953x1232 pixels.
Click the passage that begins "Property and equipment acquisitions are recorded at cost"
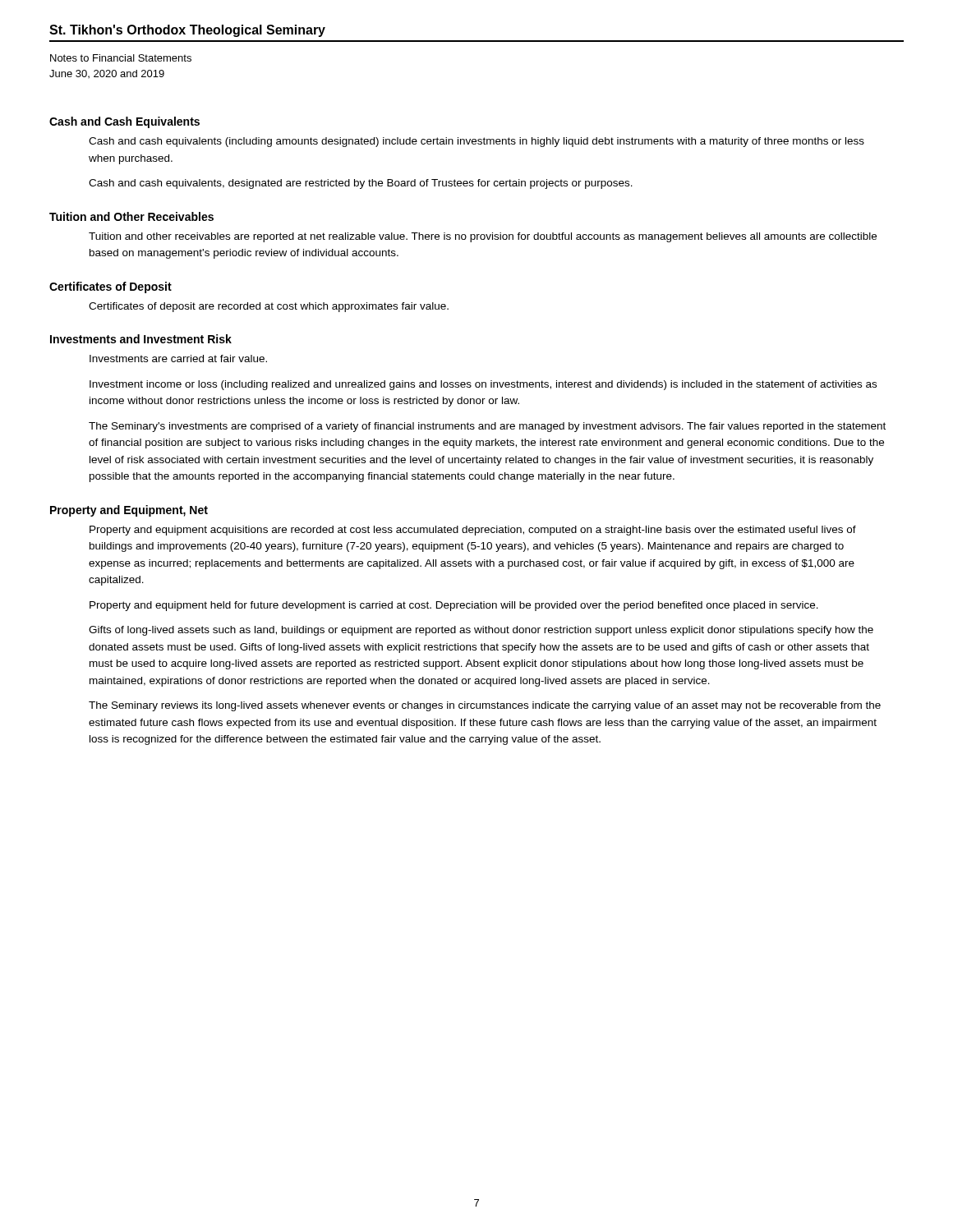472,554
